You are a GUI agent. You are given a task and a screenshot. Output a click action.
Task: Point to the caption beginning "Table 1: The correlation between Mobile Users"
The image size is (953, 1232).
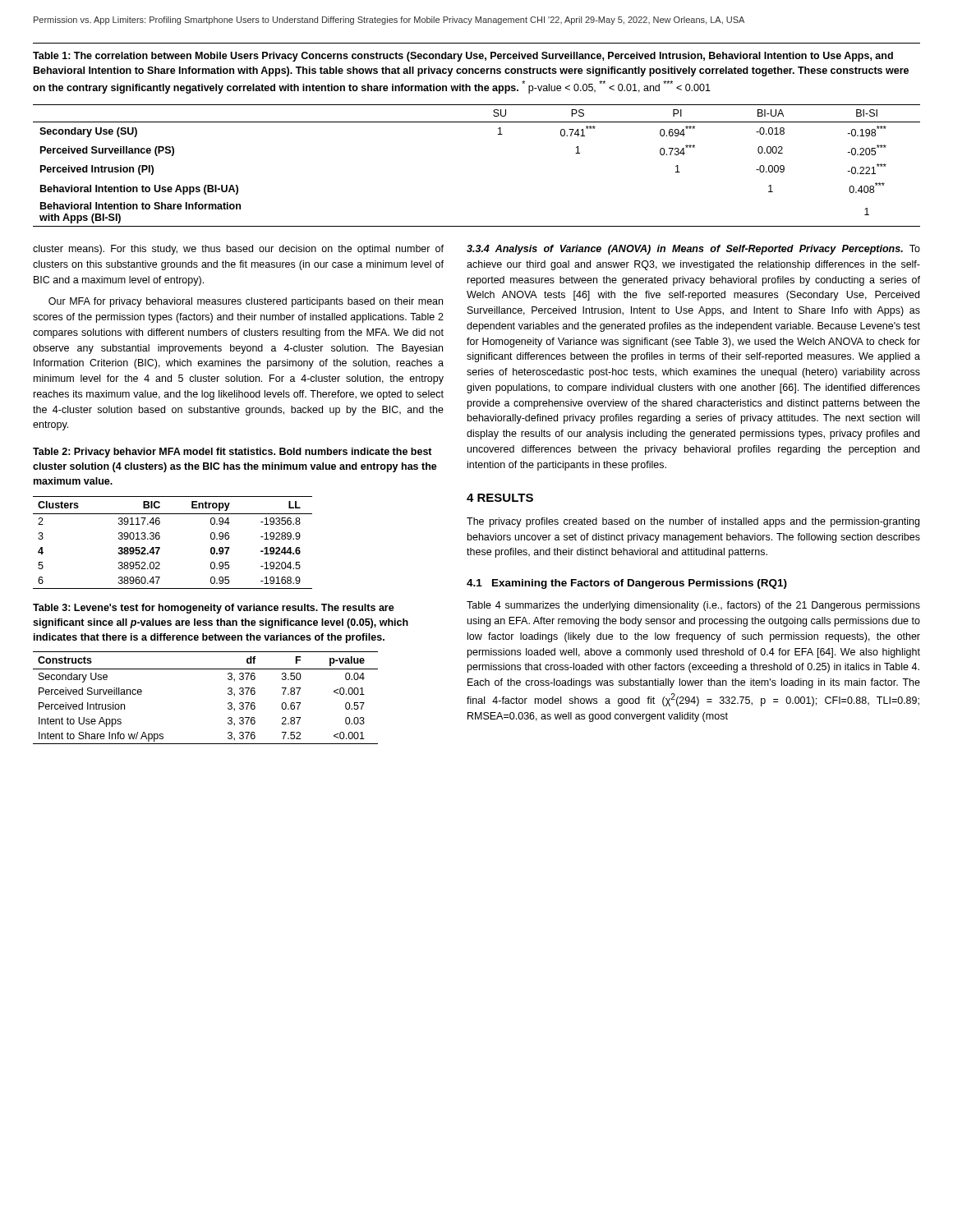click(x=471, y=72)
